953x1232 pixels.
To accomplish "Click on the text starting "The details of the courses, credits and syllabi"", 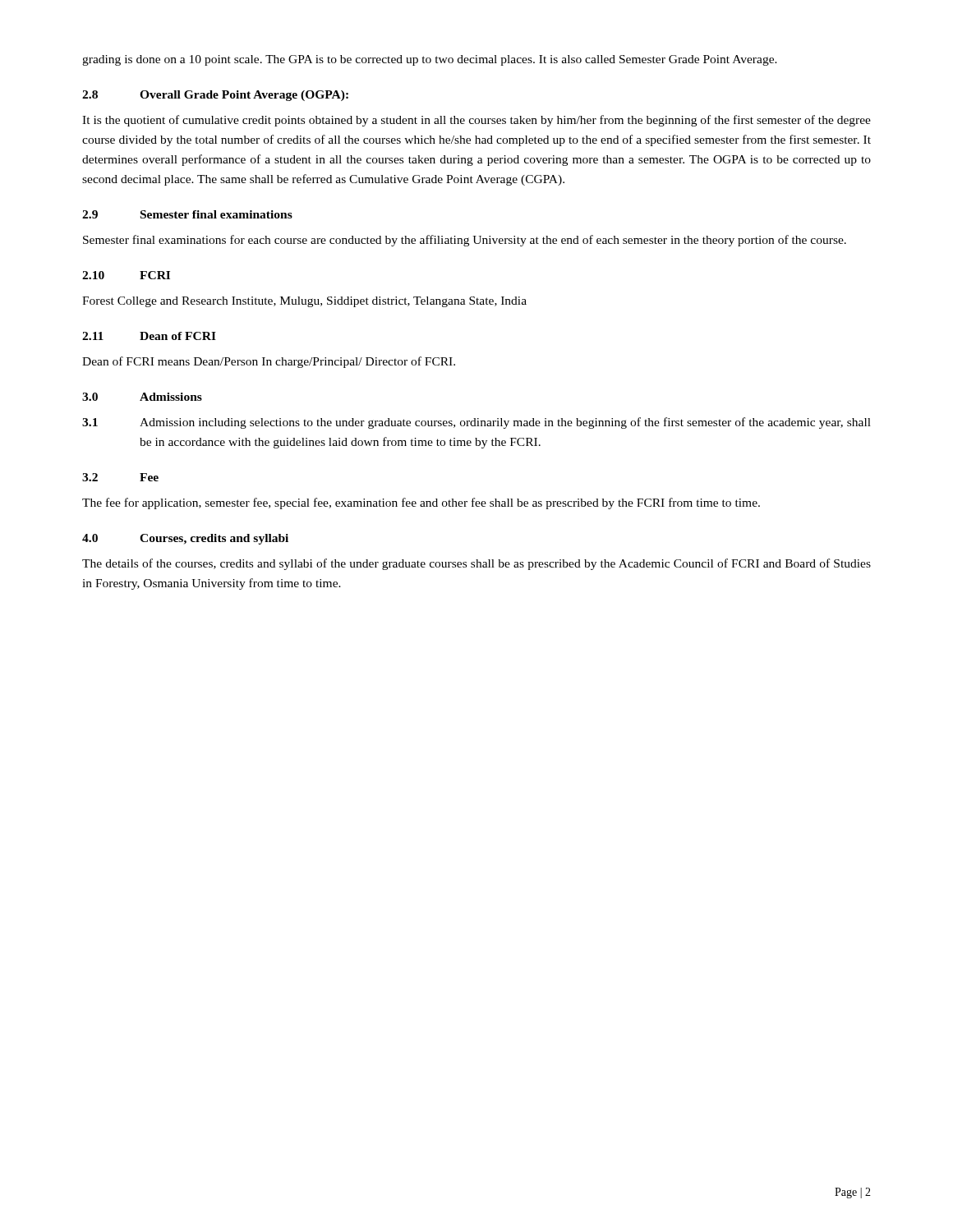I will pos(476,573).
